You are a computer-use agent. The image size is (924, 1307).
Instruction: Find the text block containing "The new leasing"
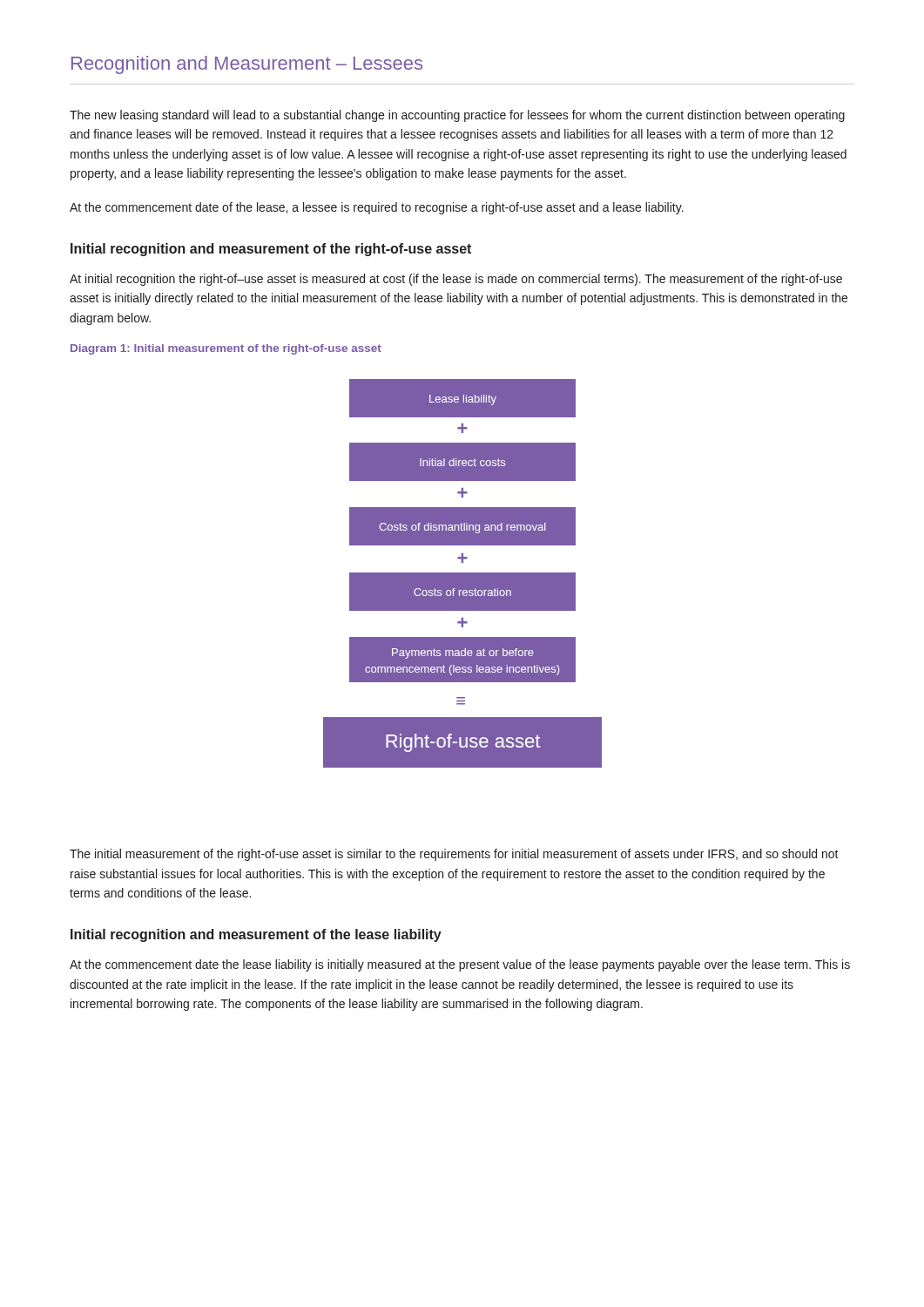pyautogui.click(x=458, y=144)
